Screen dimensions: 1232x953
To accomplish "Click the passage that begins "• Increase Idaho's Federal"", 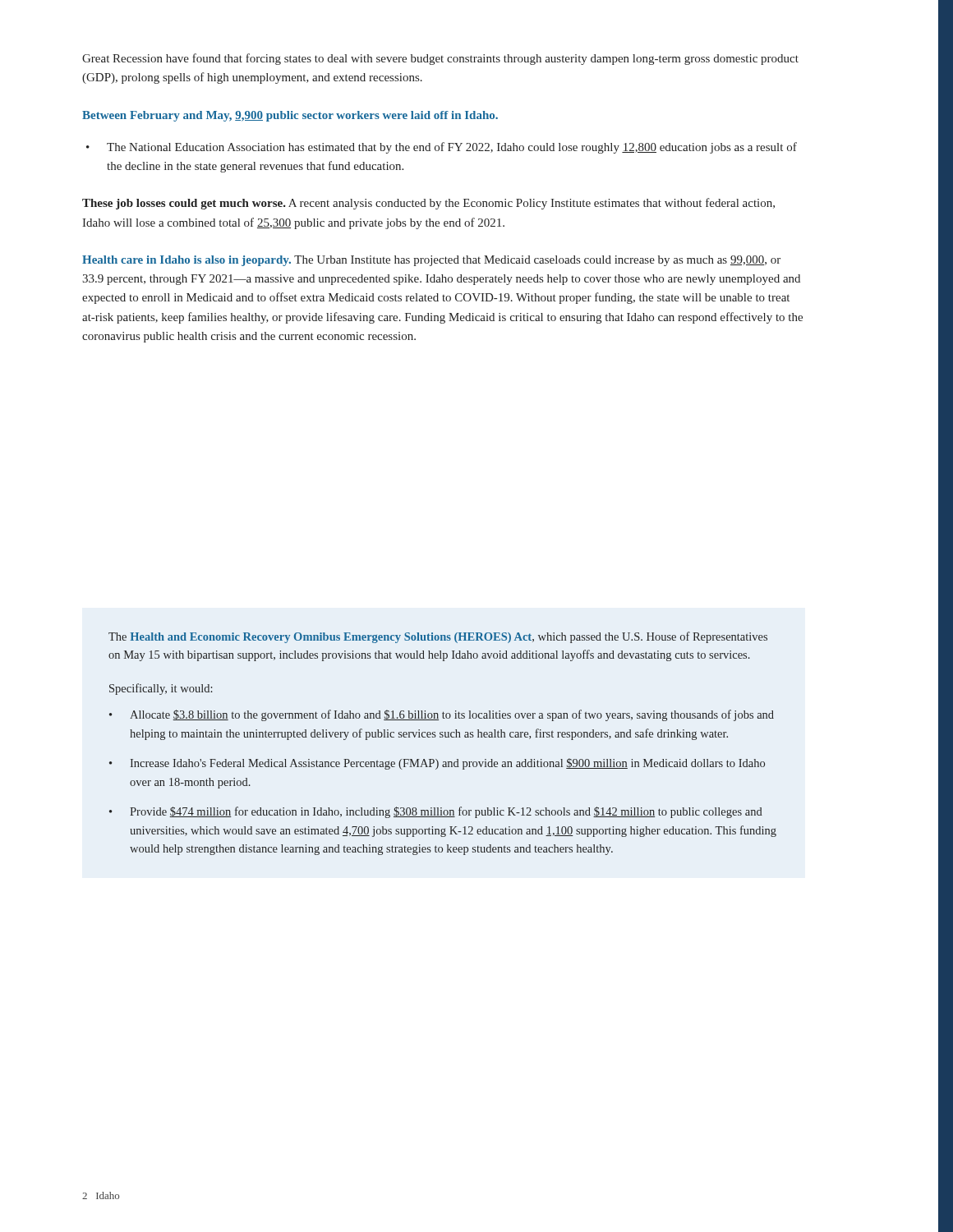I will [444, 773].
